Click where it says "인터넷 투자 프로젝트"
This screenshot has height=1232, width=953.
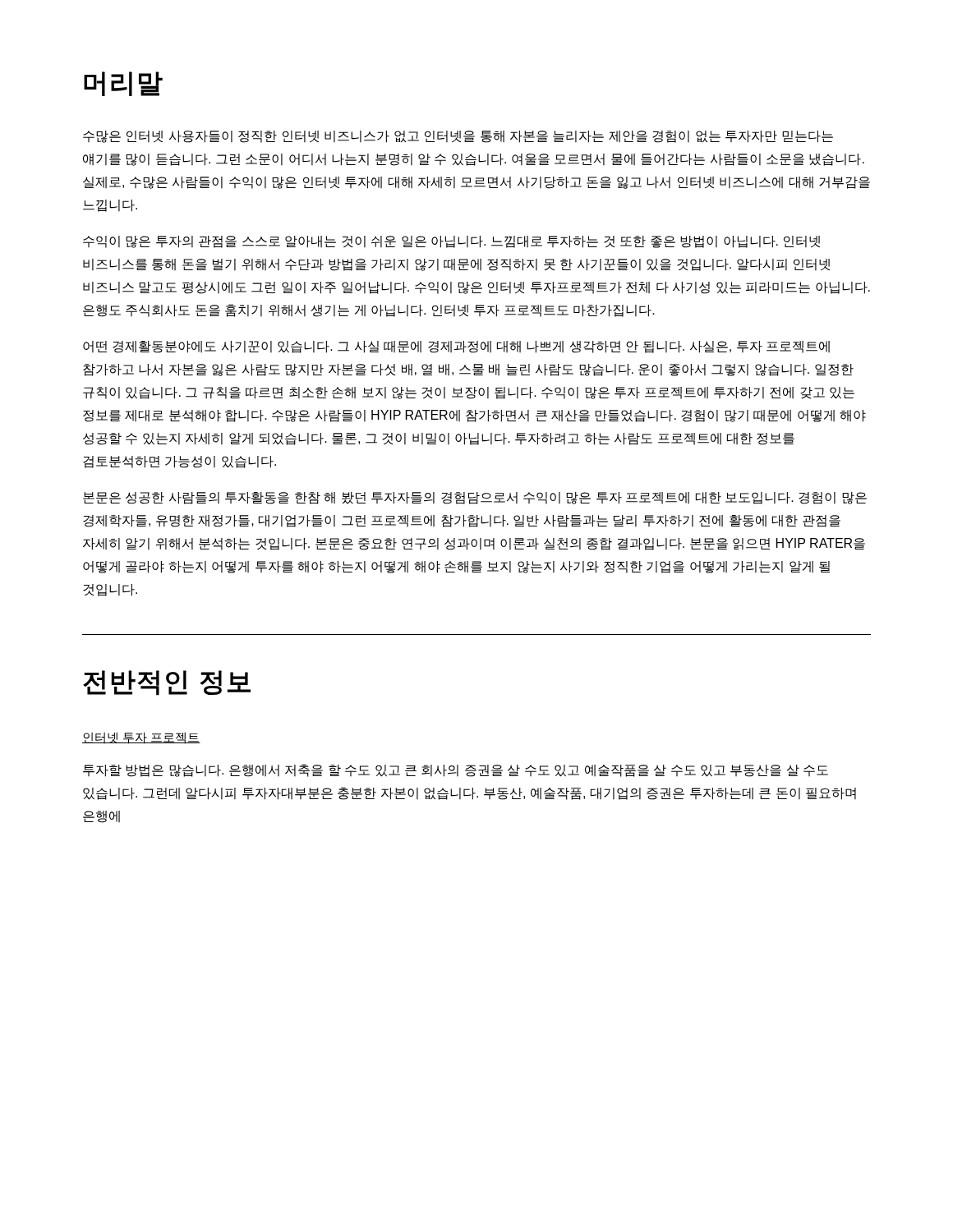tap(141, 738)
